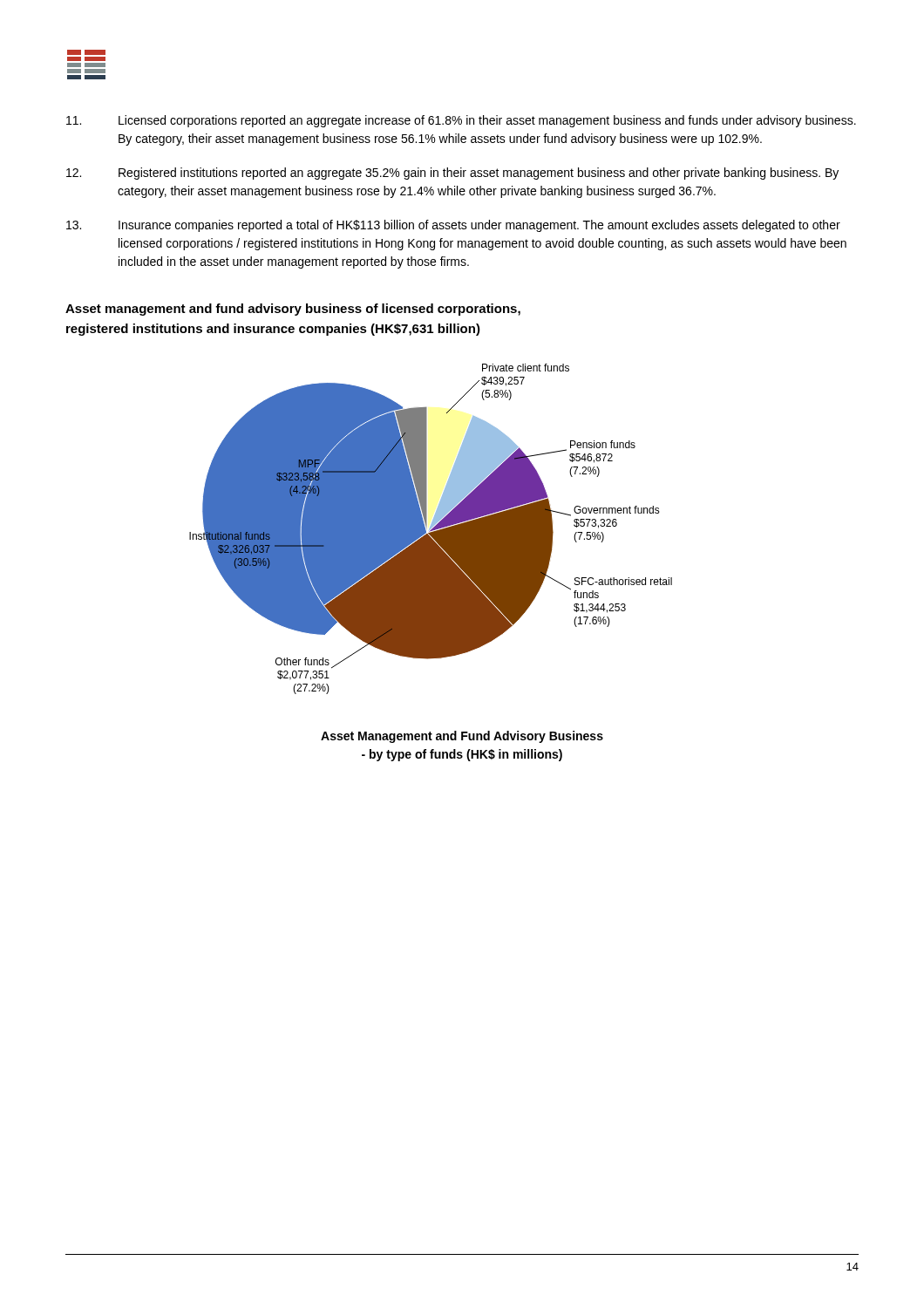
Task: Locate the text starting "12. Registered institutions"
Action: click(462, 182)
